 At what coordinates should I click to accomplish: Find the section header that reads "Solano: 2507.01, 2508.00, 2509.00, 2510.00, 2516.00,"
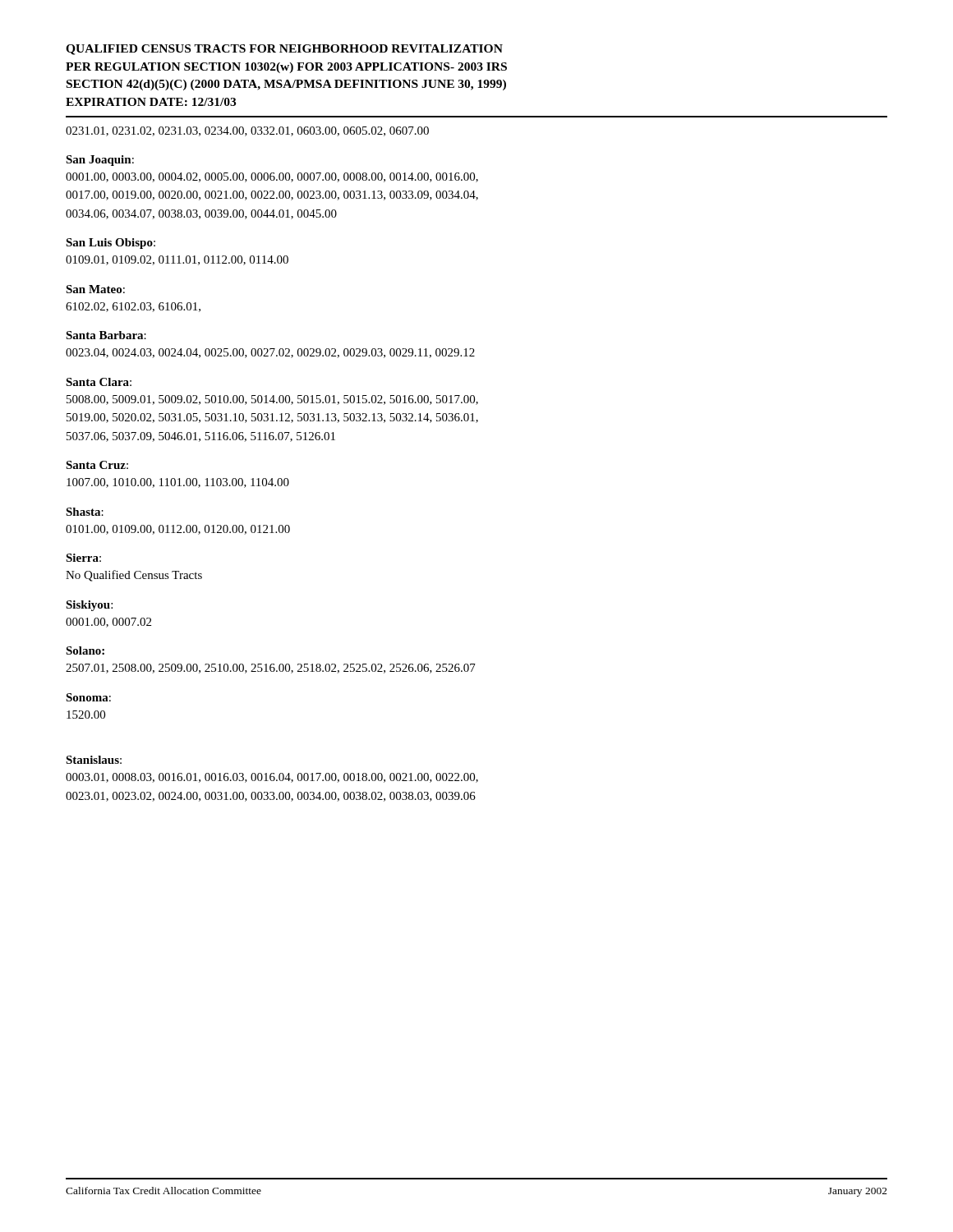point(476,661)
